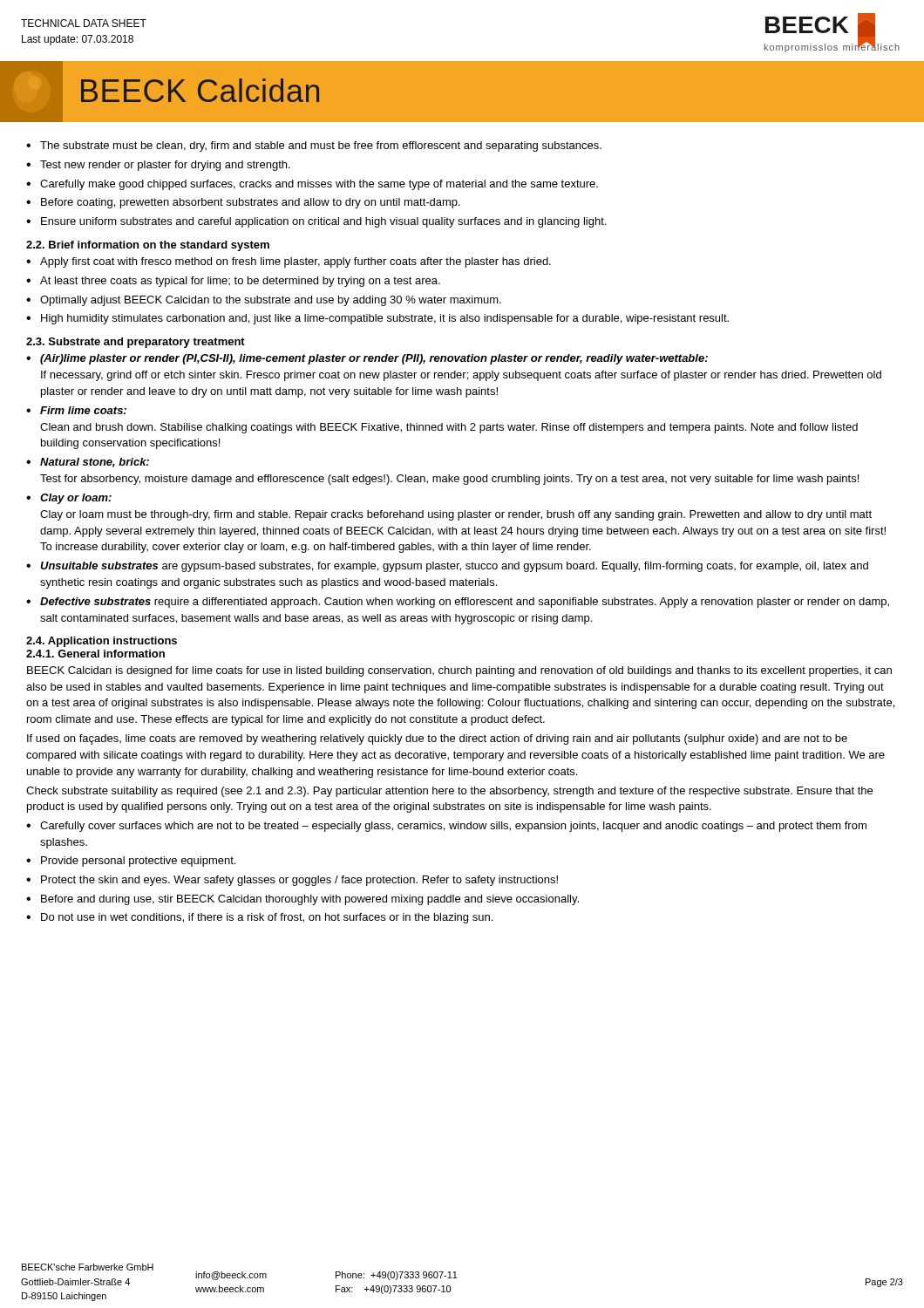Select the region starting "• Do not use in wet conditions,"

click(462, 918)
